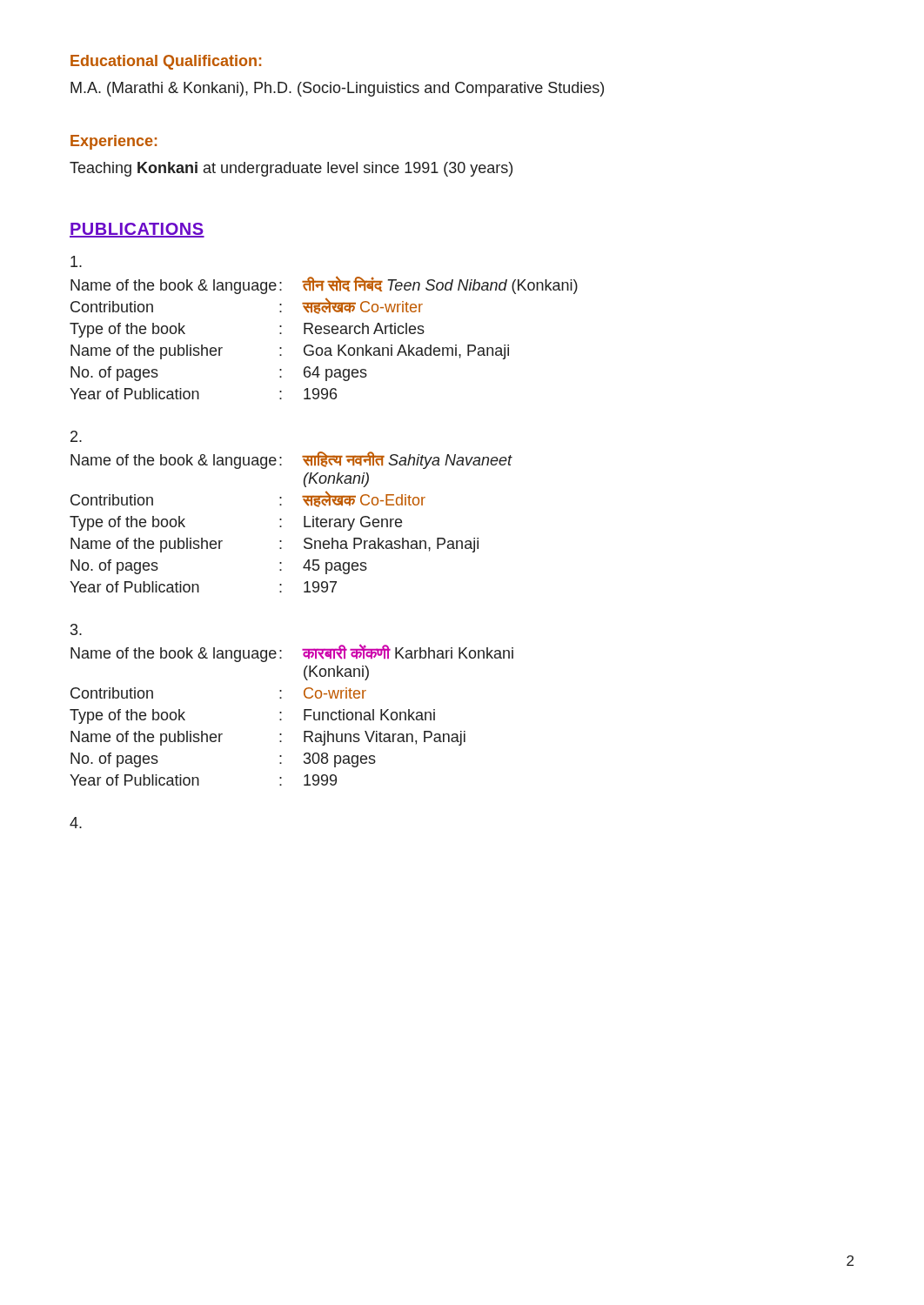This screenshot has height=1305, width=924.
Task: Navigate to the text starting "Teaching Konkani at undergraduate level"
Action: click(292, 168)
